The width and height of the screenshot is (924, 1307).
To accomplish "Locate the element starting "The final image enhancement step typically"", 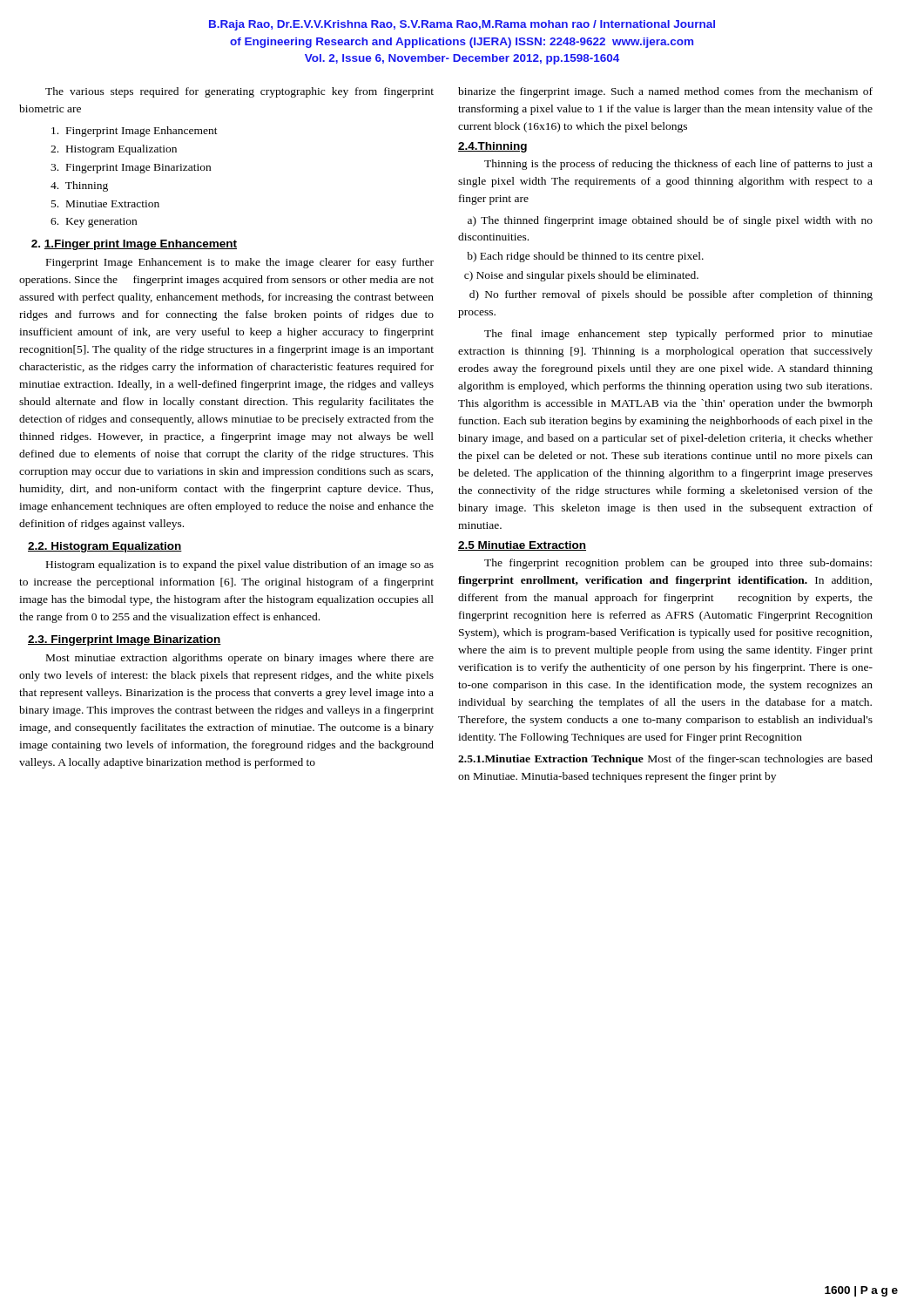I will [665, 430].
